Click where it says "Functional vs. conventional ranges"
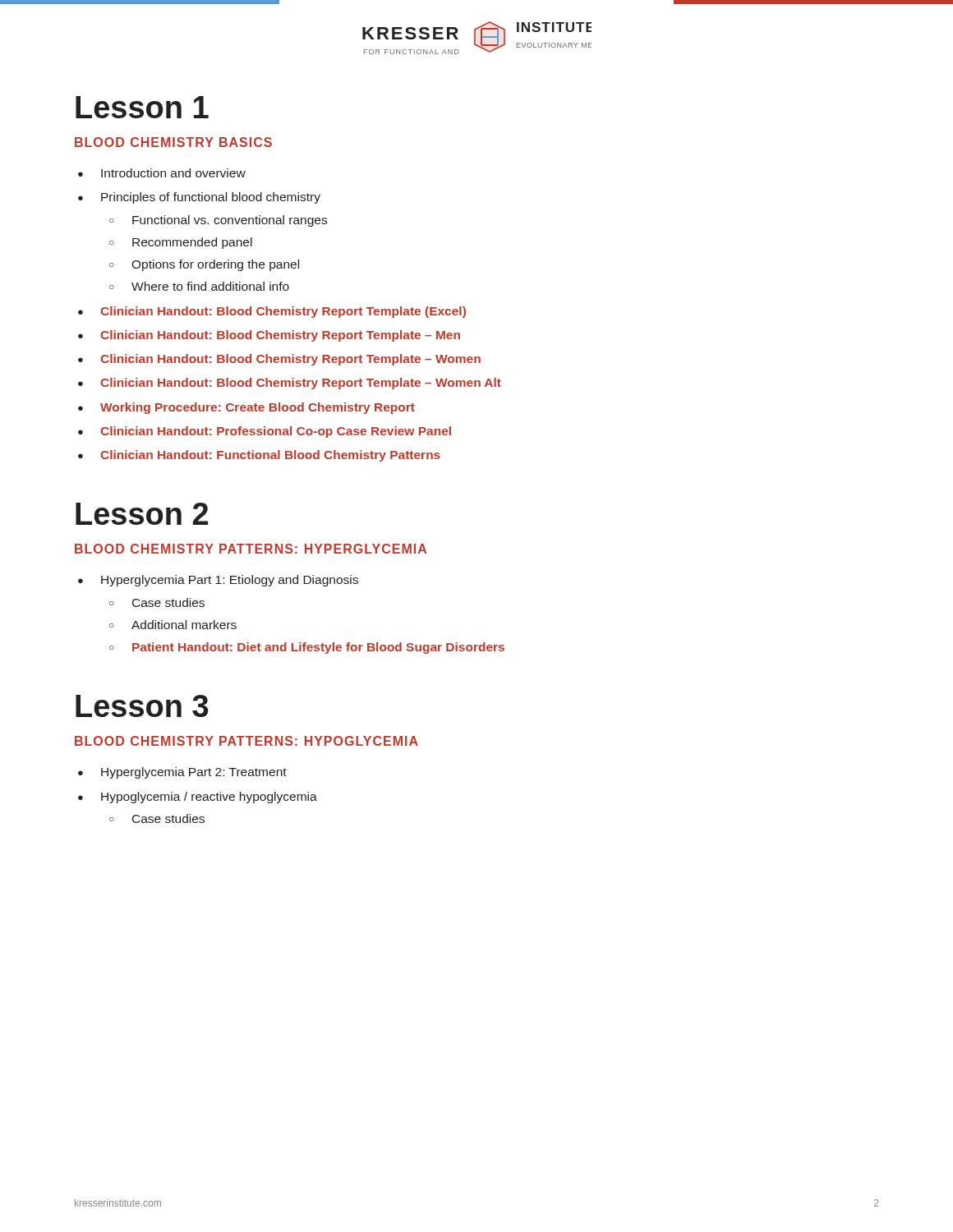 (229, 219)
